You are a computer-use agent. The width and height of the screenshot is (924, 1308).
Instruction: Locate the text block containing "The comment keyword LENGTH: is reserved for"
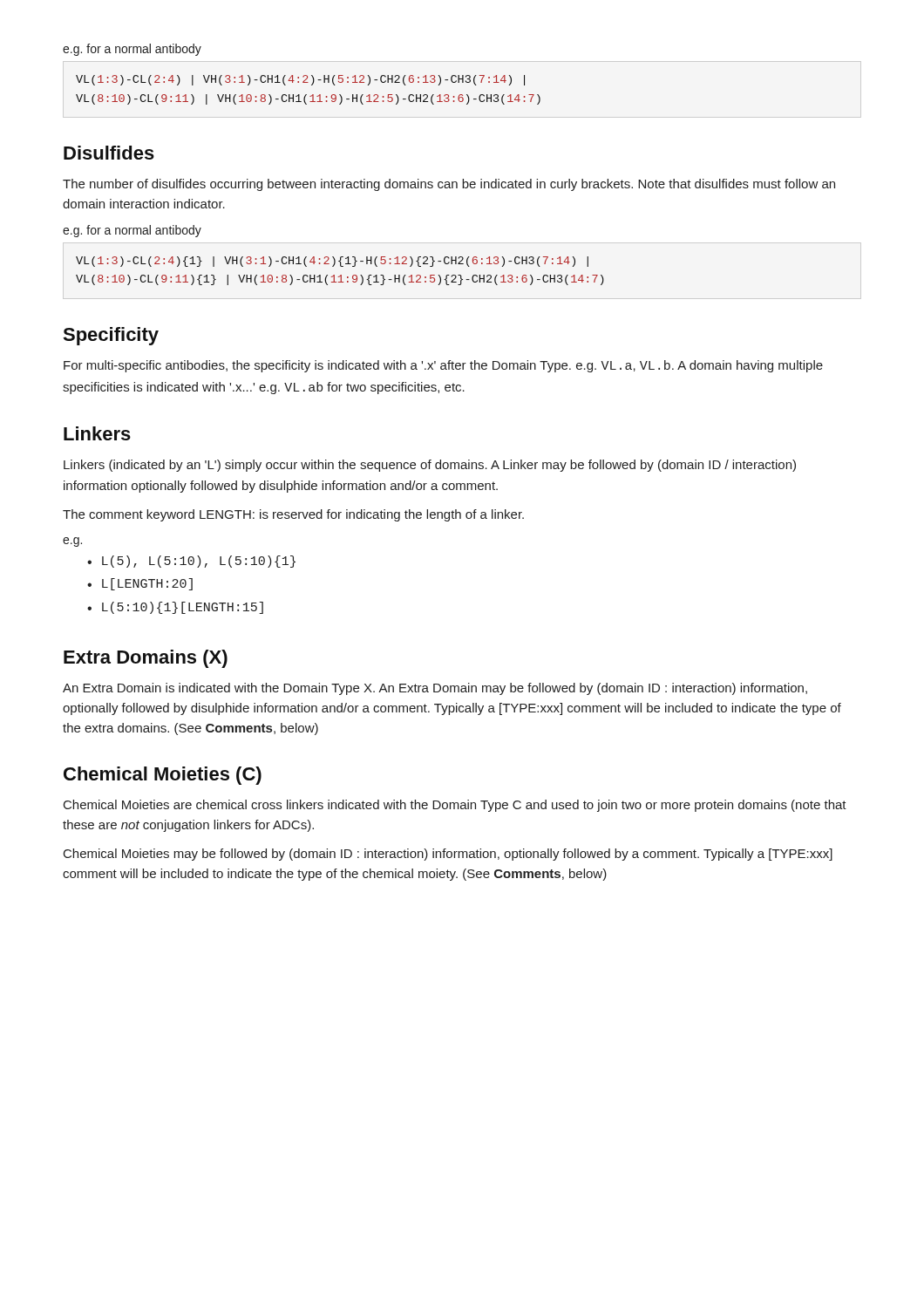[x=294, y=514]
